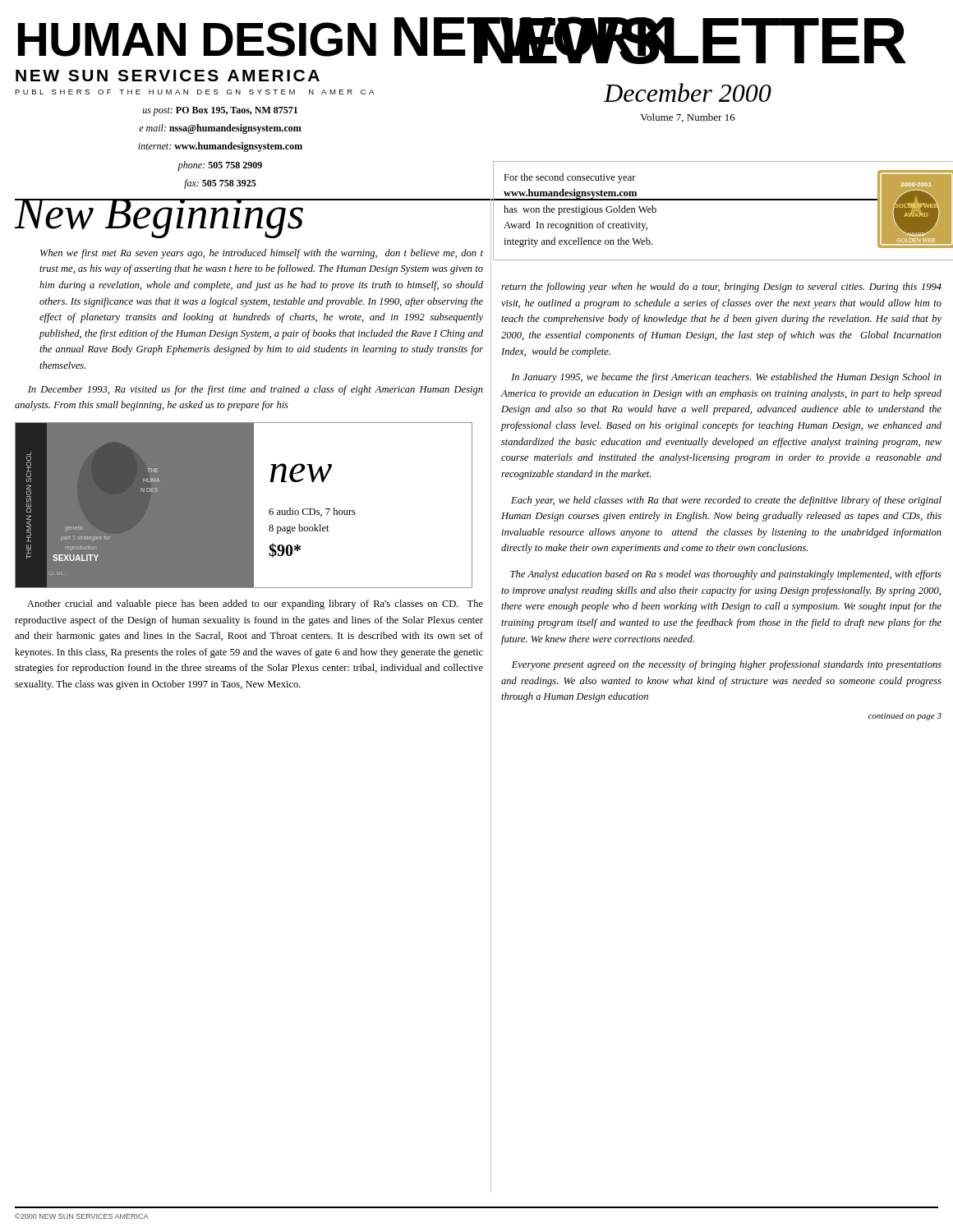Navigate to the block starting "In December 1993,"
Image resolution: width=953 pixels, height=1232 pixels.
tap(249, 397)
